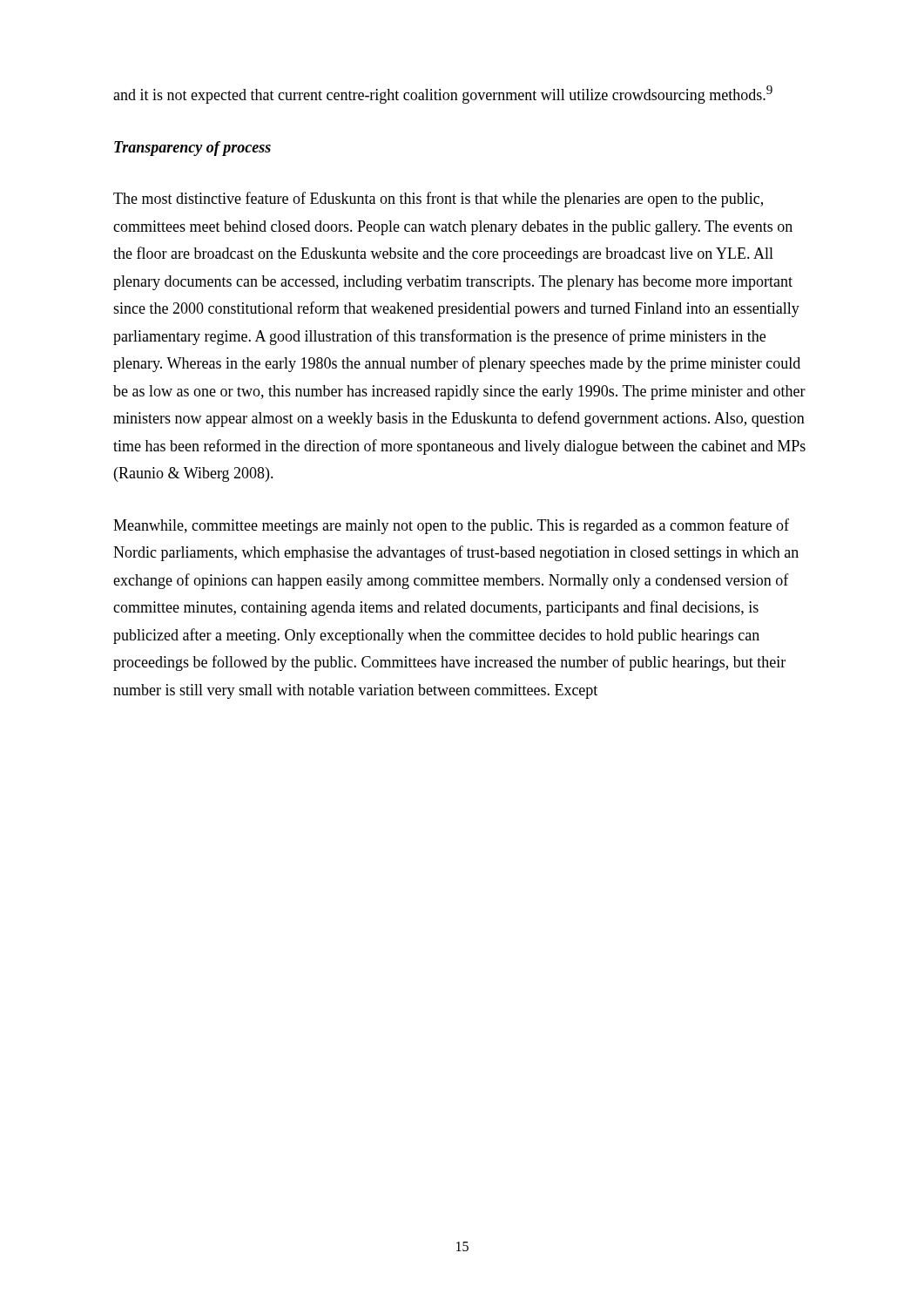The image size is (924, 1307).
Task: Navigate to the passage starting "The most distinctive feature of Eduskunta on this"
Action: (460, 336)
